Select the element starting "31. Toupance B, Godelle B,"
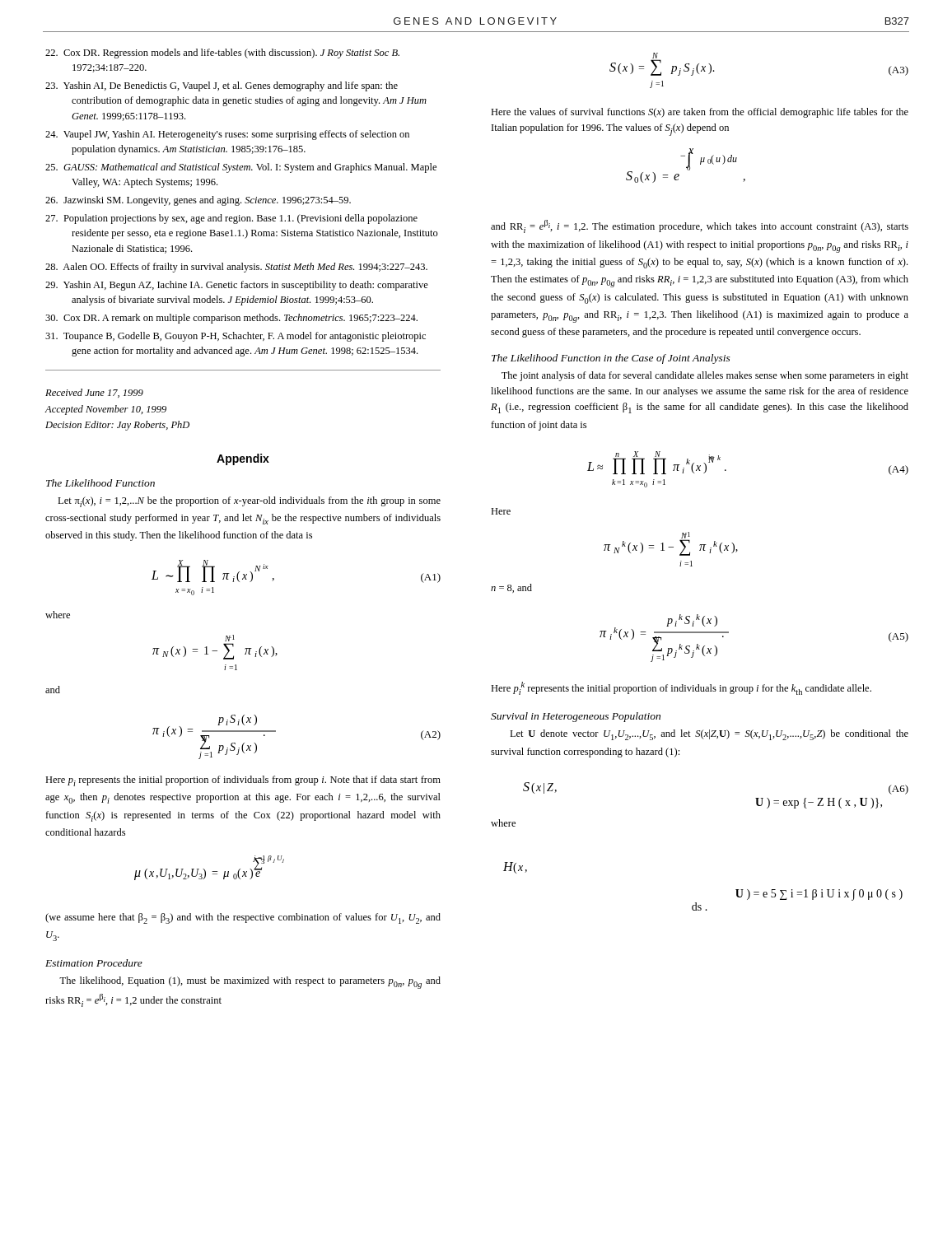This screenshot has height=1235, width=952. tap(236, 343)
